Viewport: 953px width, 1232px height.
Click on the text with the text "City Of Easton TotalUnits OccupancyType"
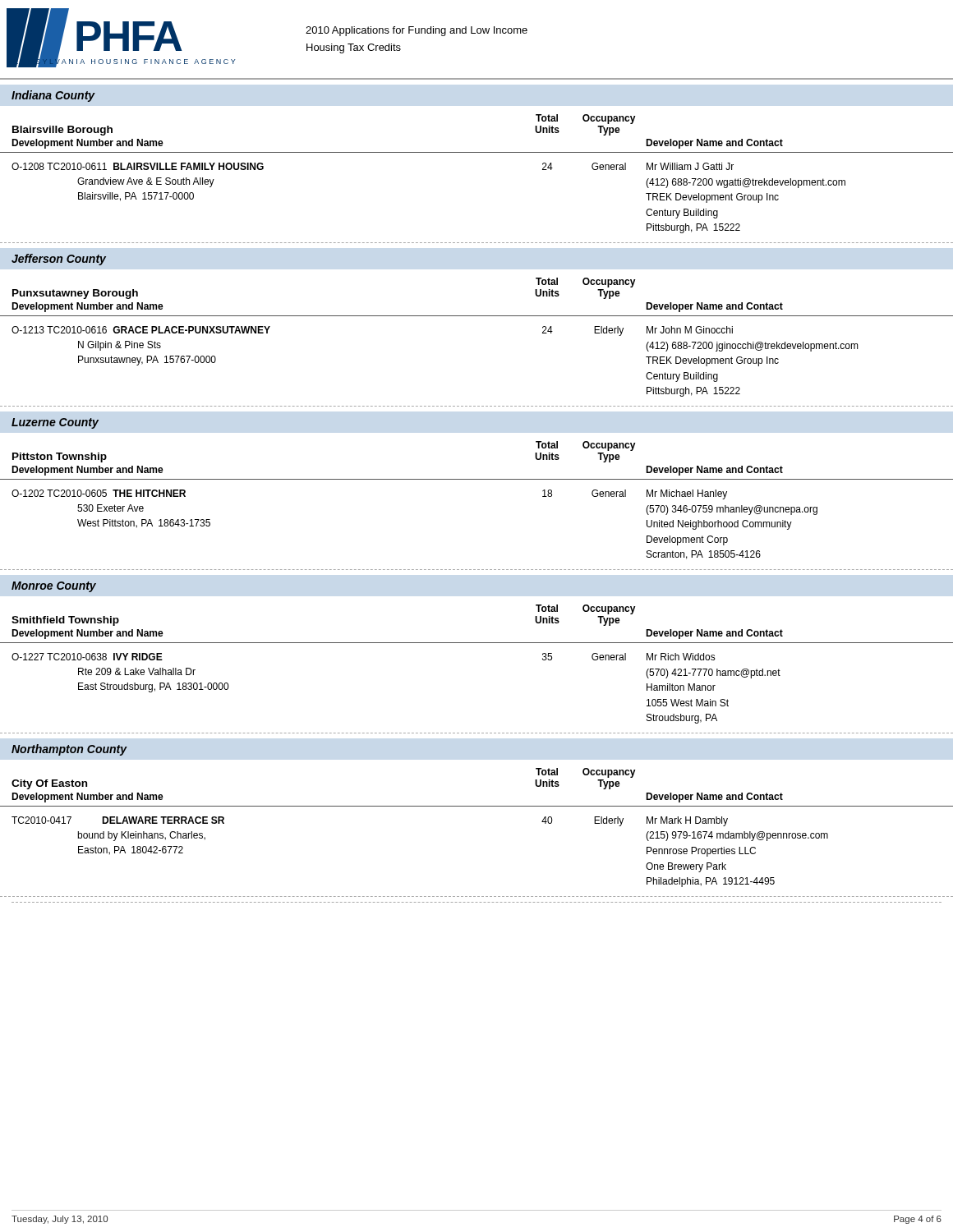(586, 773)
